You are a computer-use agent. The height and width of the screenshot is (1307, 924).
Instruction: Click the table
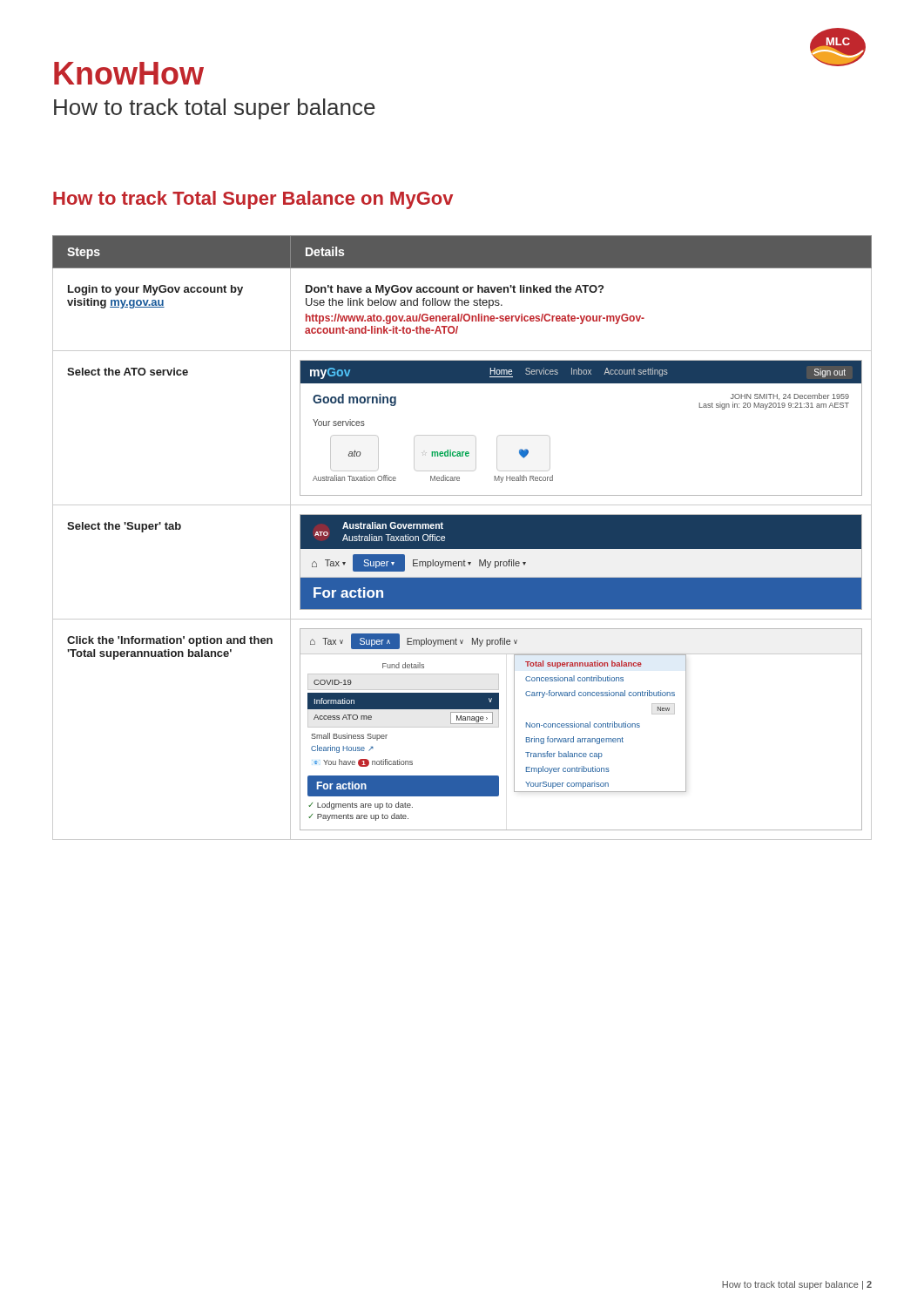[462, 743]
